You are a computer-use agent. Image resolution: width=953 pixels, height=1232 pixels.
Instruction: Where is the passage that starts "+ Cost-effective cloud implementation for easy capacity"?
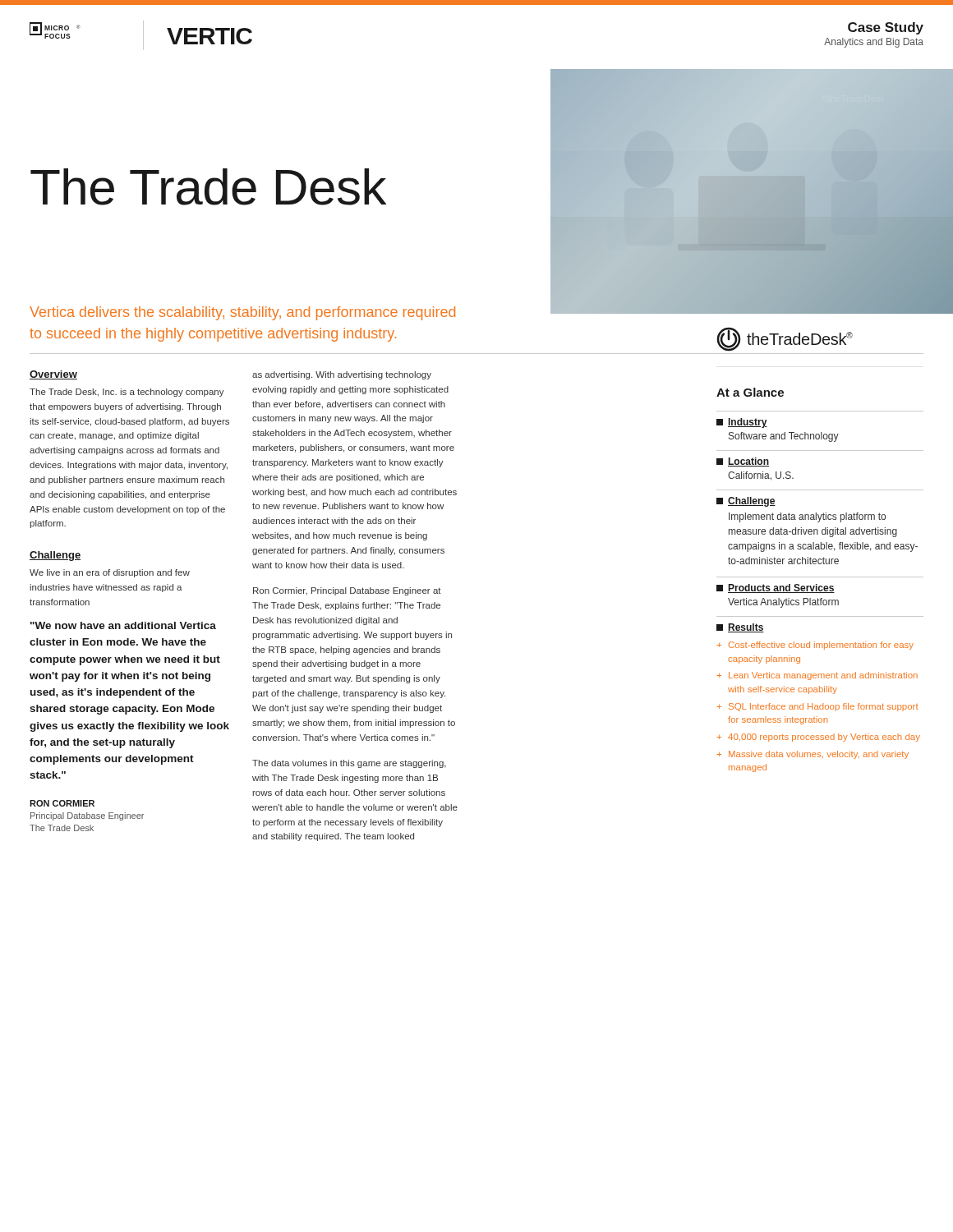point(815,651)
